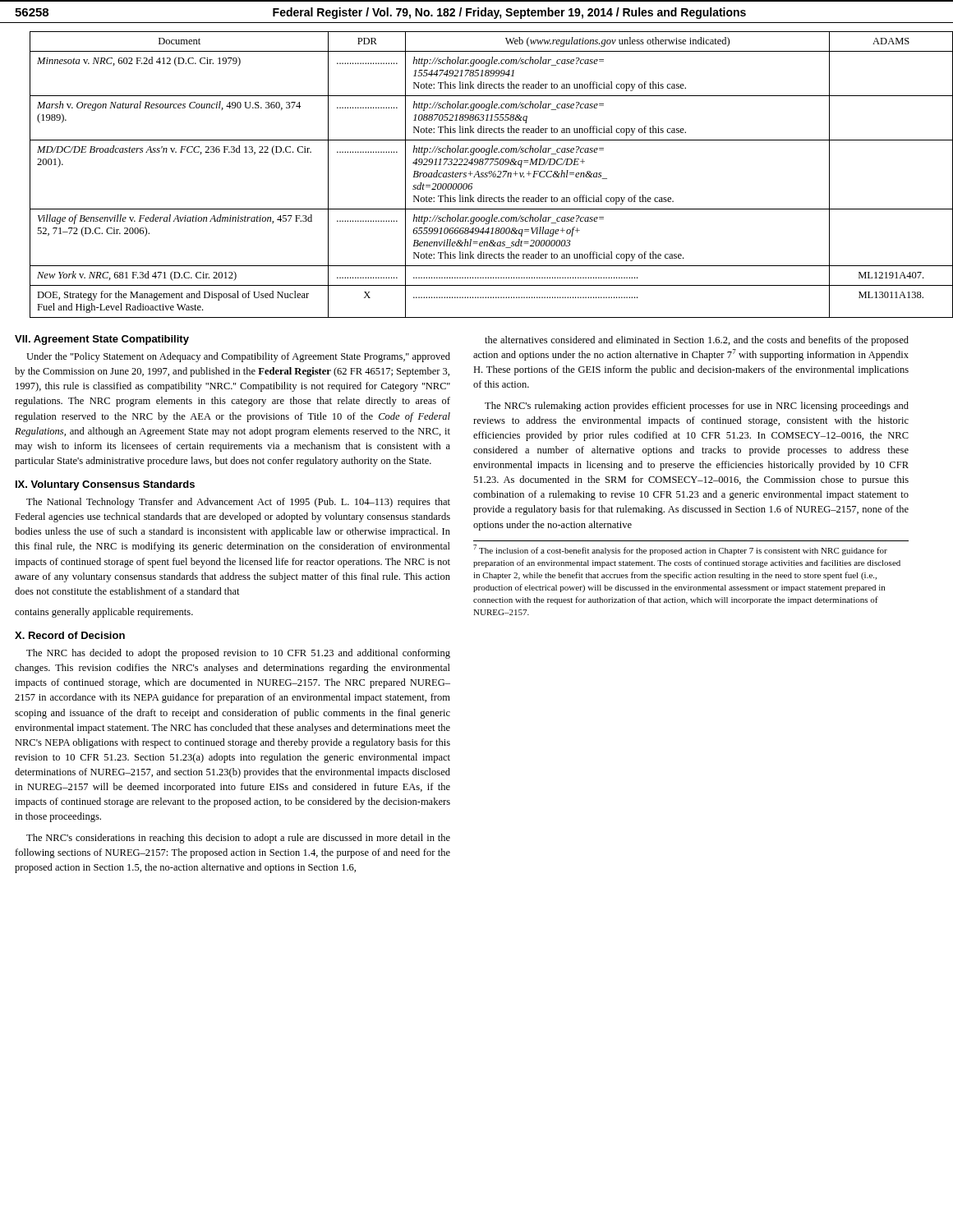Click on the table containing "Village of Bensenville"

pyautogui.click(x=476, y=175)
